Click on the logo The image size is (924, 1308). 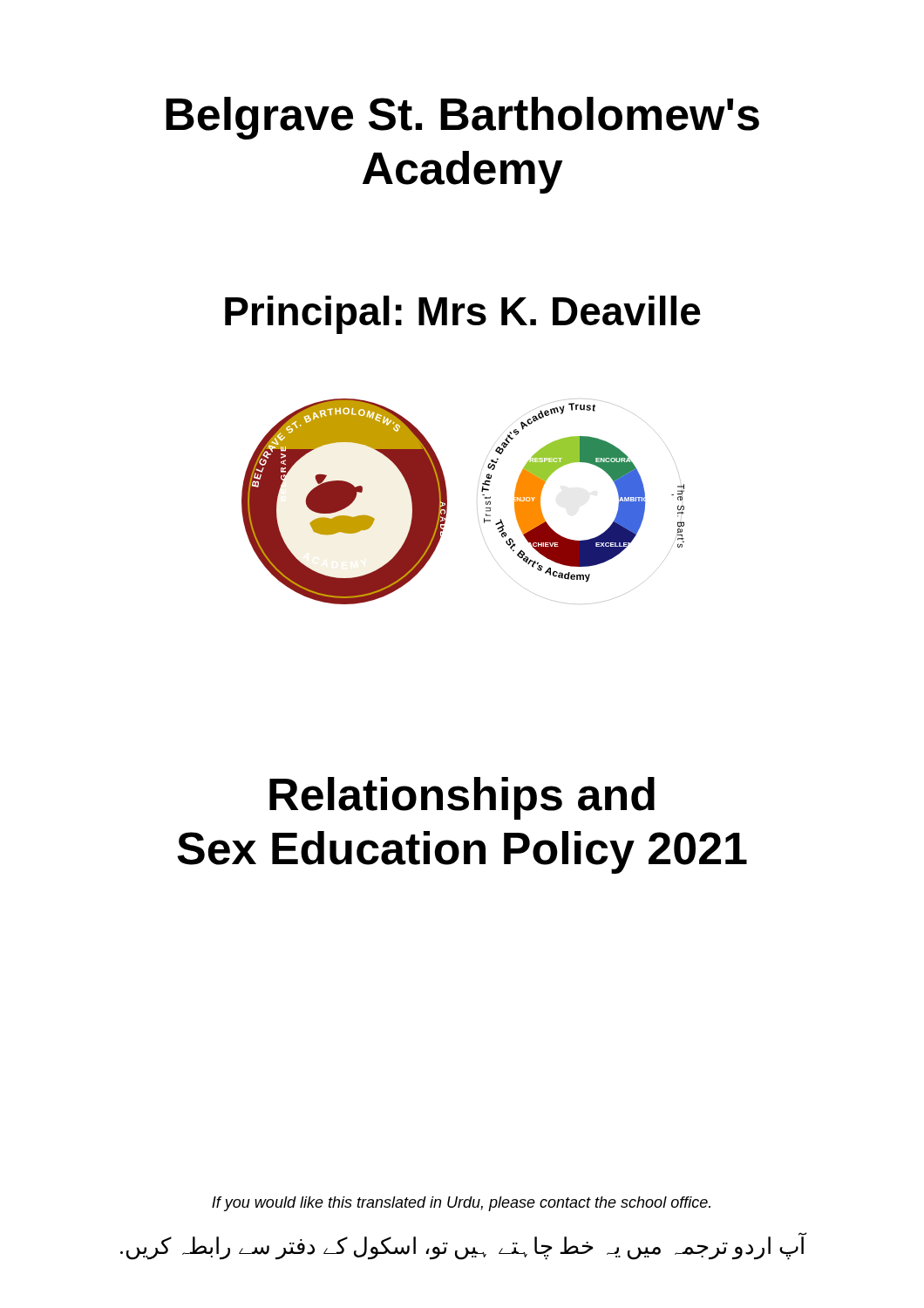(462, 501)
